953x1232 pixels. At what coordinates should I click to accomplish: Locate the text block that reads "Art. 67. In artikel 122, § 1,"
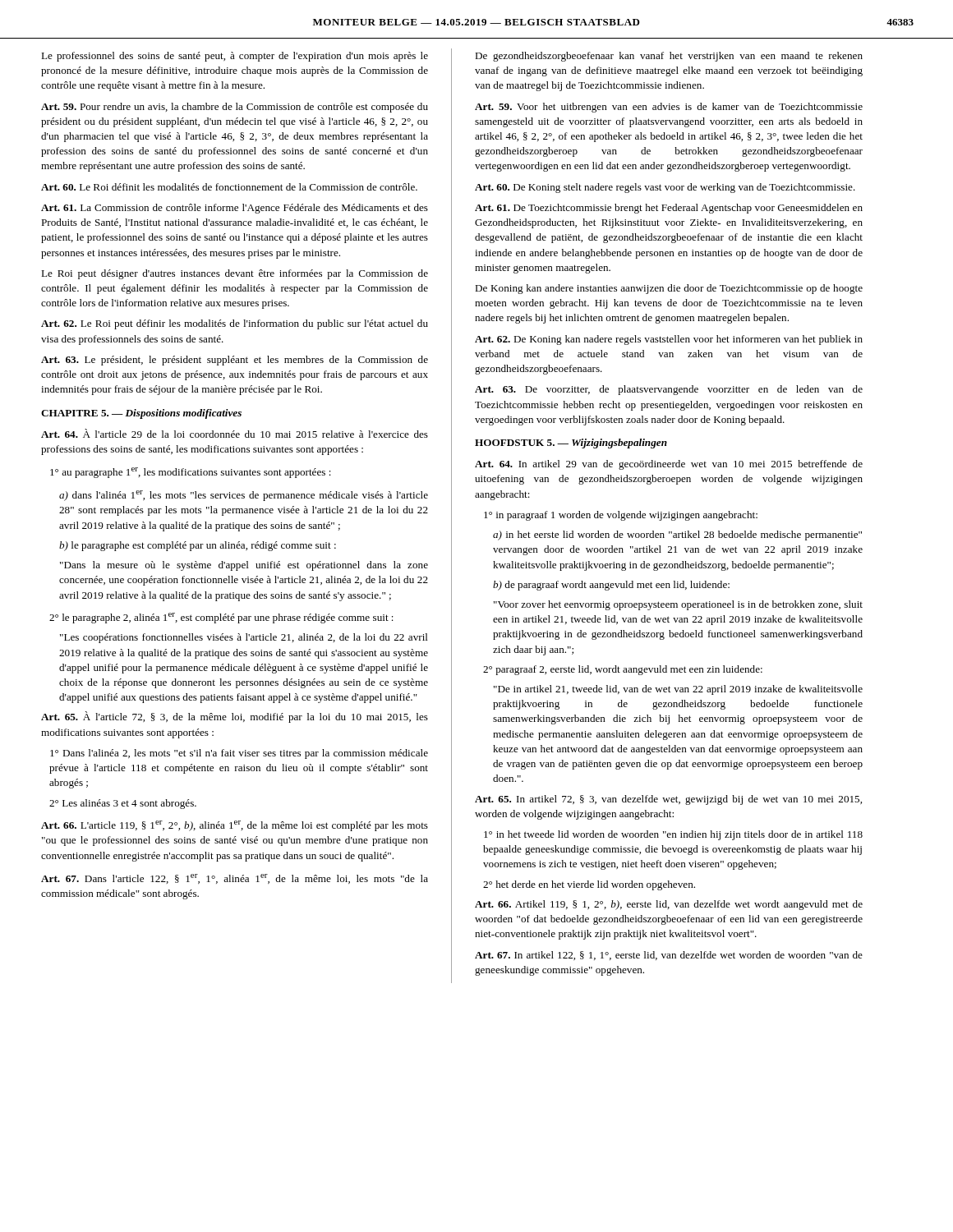(669, 962)
